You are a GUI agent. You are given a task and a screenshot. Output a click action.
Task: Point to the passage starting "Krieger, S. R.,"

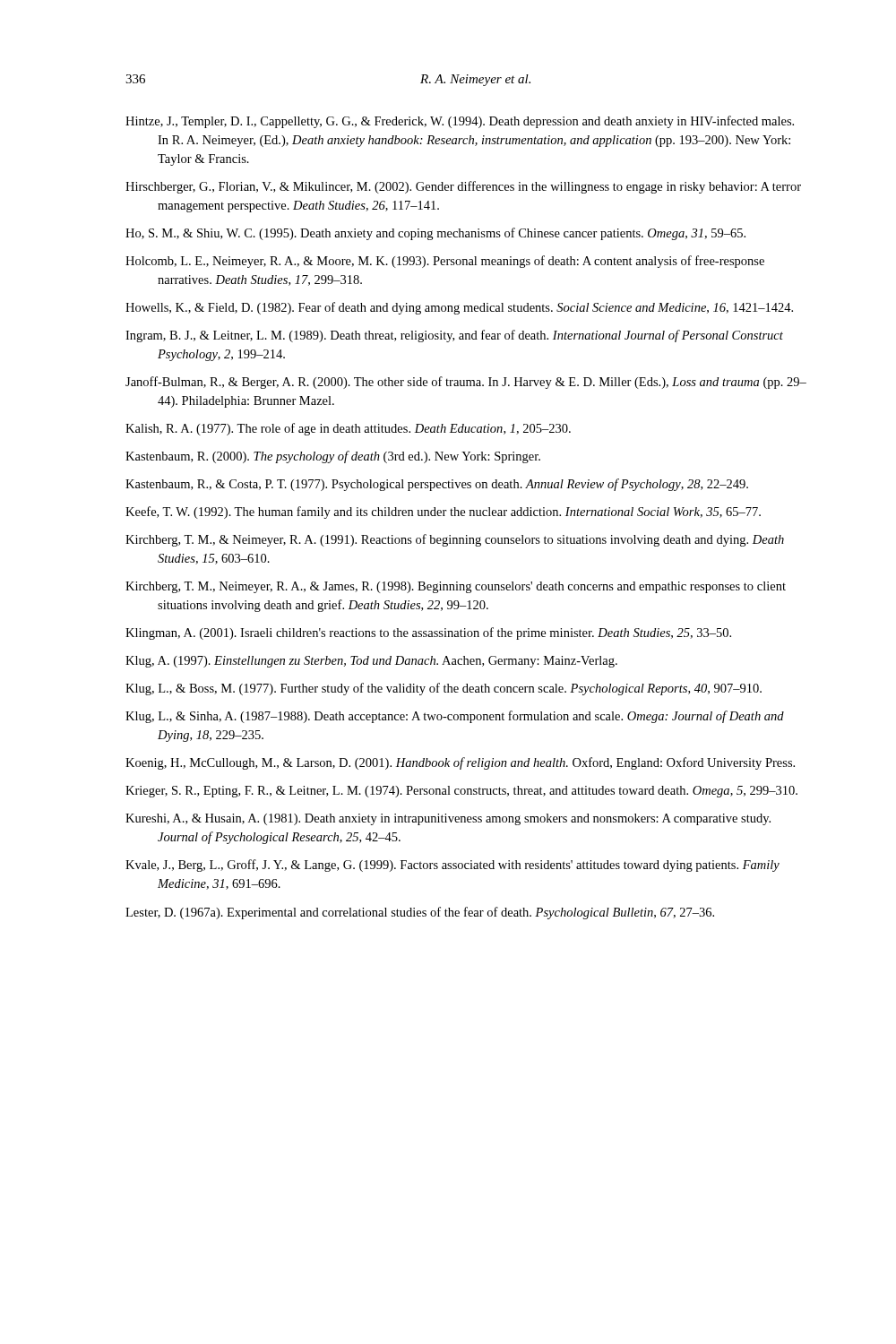(x=462, y=791)
